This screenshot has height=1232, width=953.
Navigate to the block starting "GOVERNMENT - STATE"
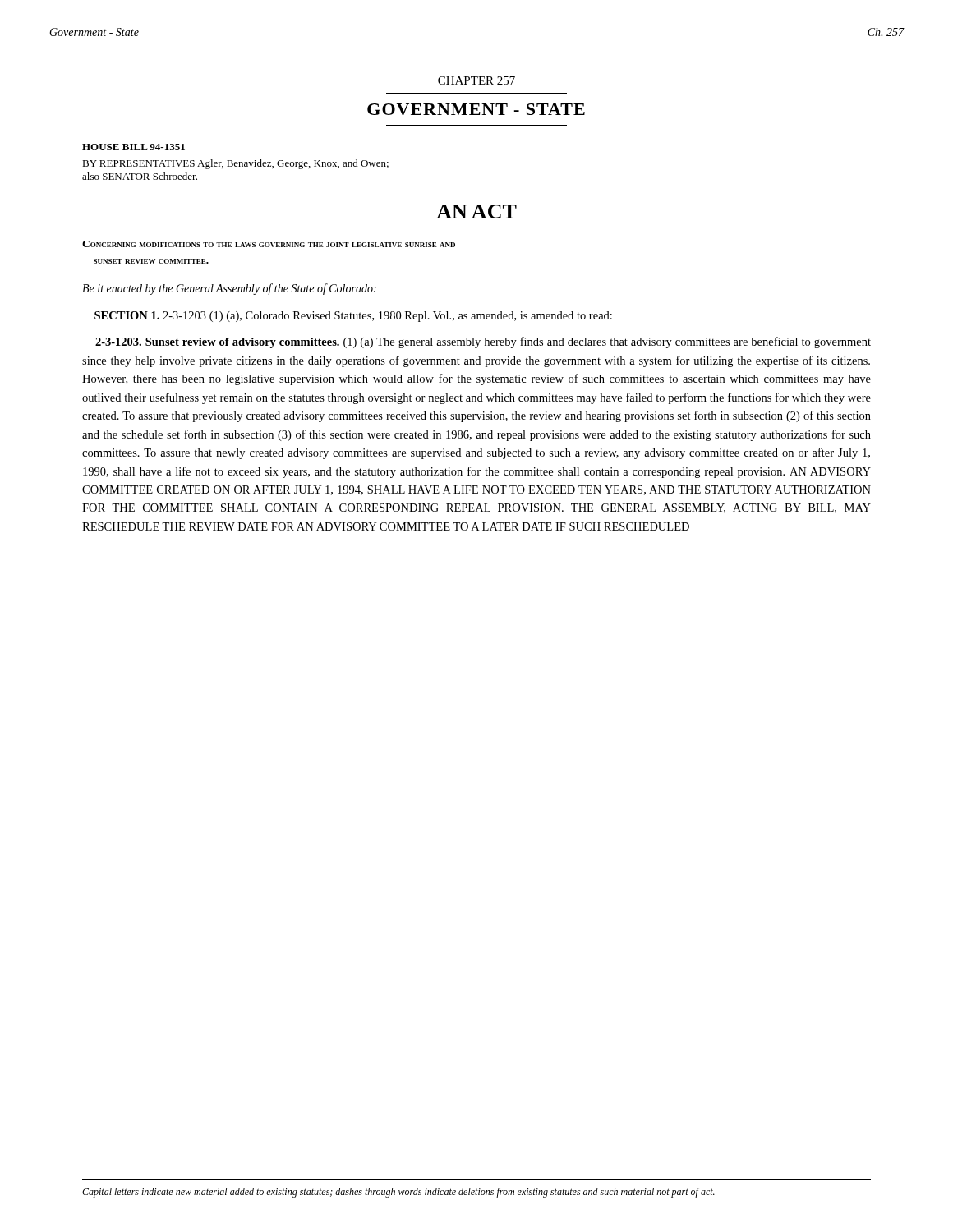tap(476, 109)
